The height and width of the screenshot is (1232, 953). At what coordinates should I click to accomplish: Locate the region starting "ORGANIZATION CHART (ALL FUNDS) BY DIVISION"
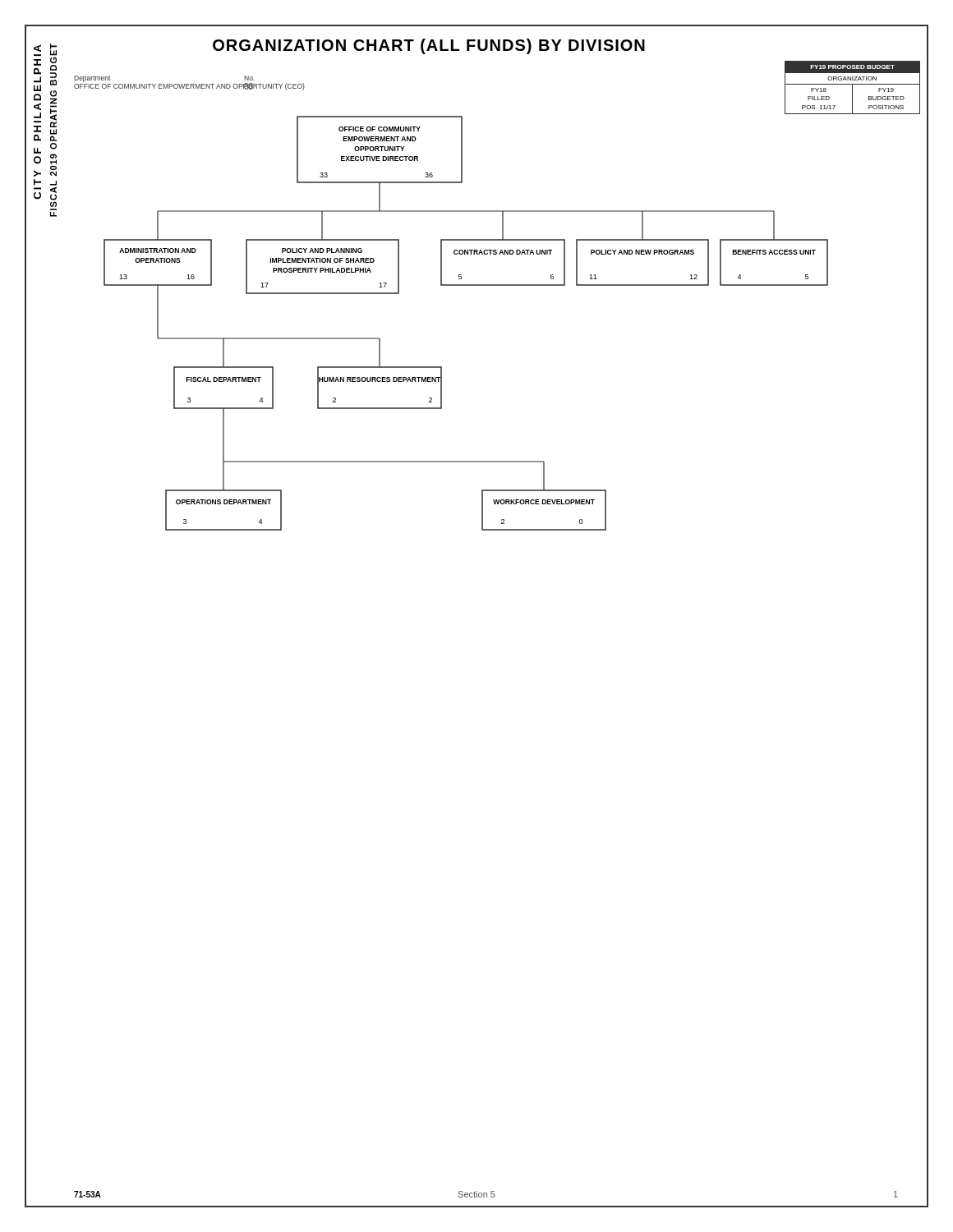pos(429,45)
